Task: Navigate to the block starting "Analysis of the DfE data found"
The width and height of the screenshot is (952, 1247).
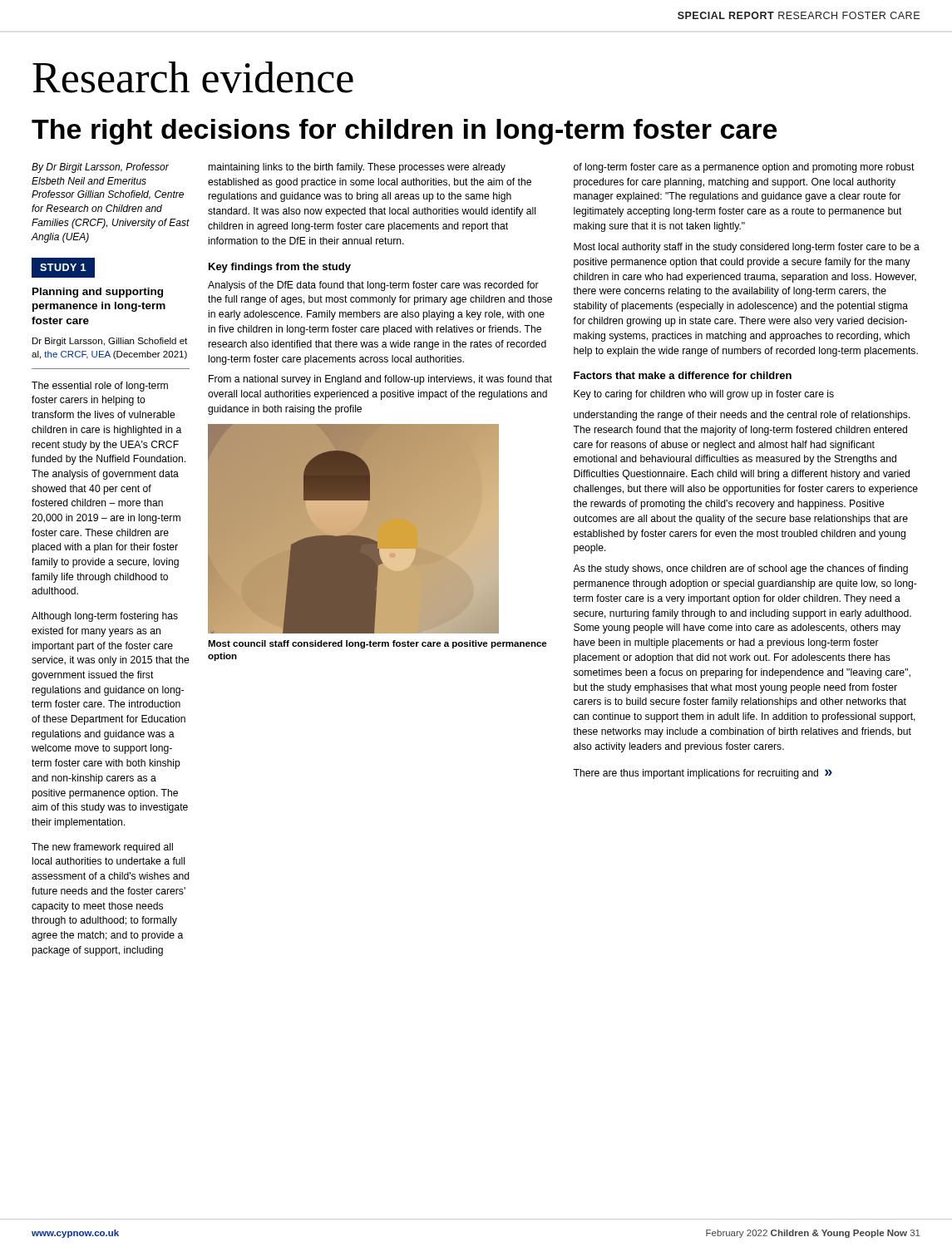Action: tap(381, 348)
